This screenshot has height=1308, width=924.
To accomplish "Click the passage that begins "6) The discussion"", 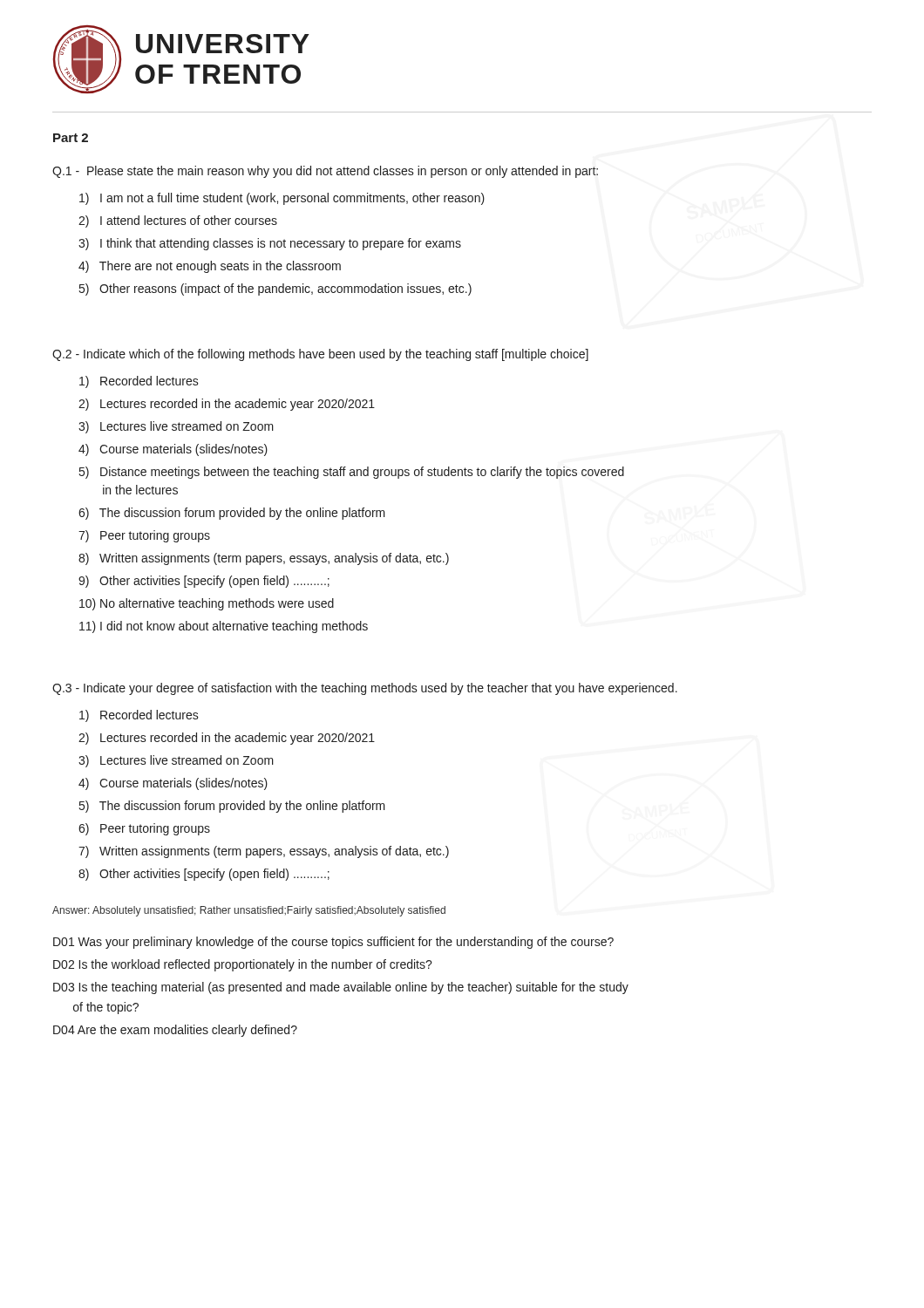I will pyautogui.click(x=232, y=513).
